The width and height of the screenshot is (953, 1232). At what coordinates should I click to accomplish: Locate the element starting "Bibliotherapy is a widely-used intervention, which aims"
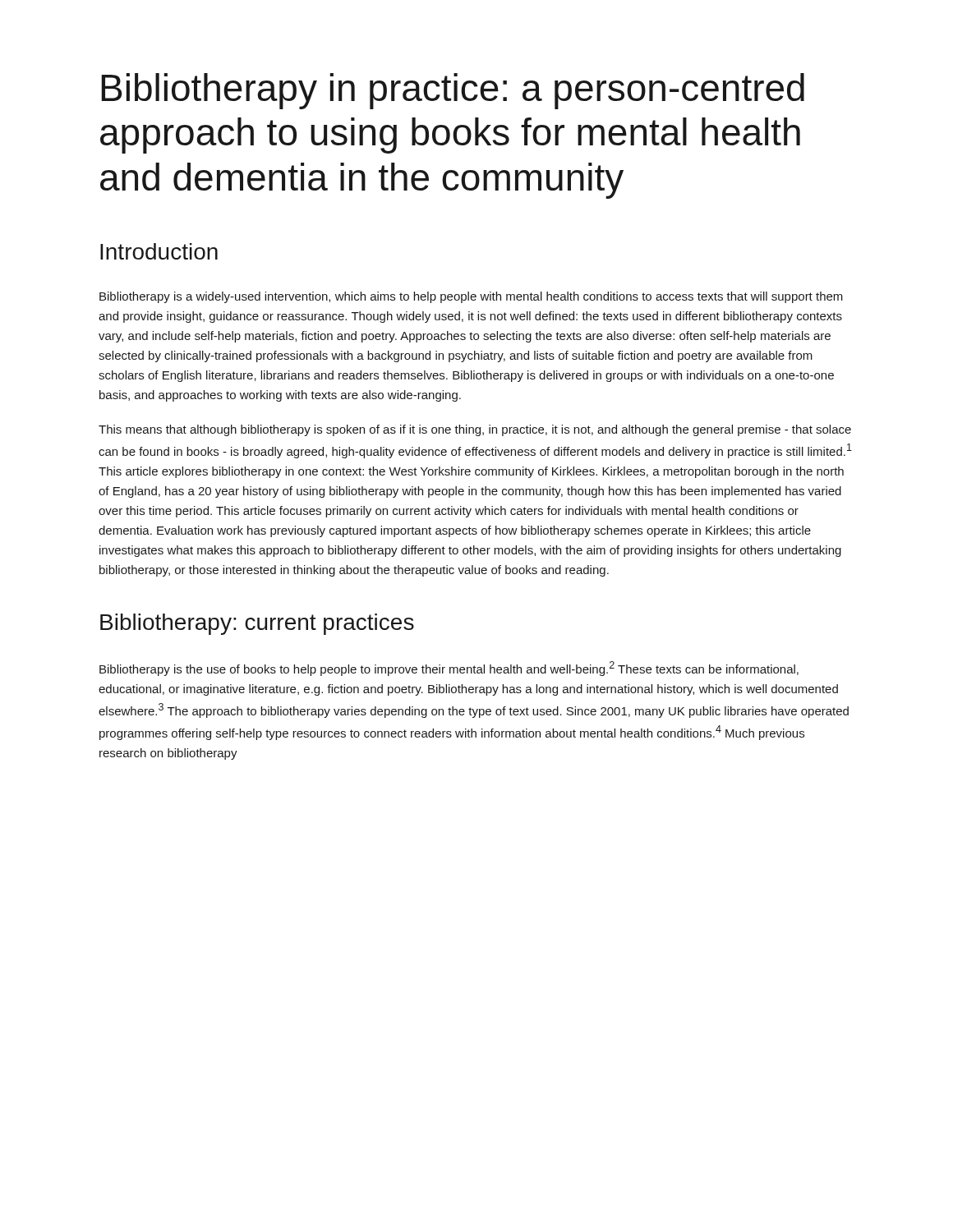click(471, 345)
